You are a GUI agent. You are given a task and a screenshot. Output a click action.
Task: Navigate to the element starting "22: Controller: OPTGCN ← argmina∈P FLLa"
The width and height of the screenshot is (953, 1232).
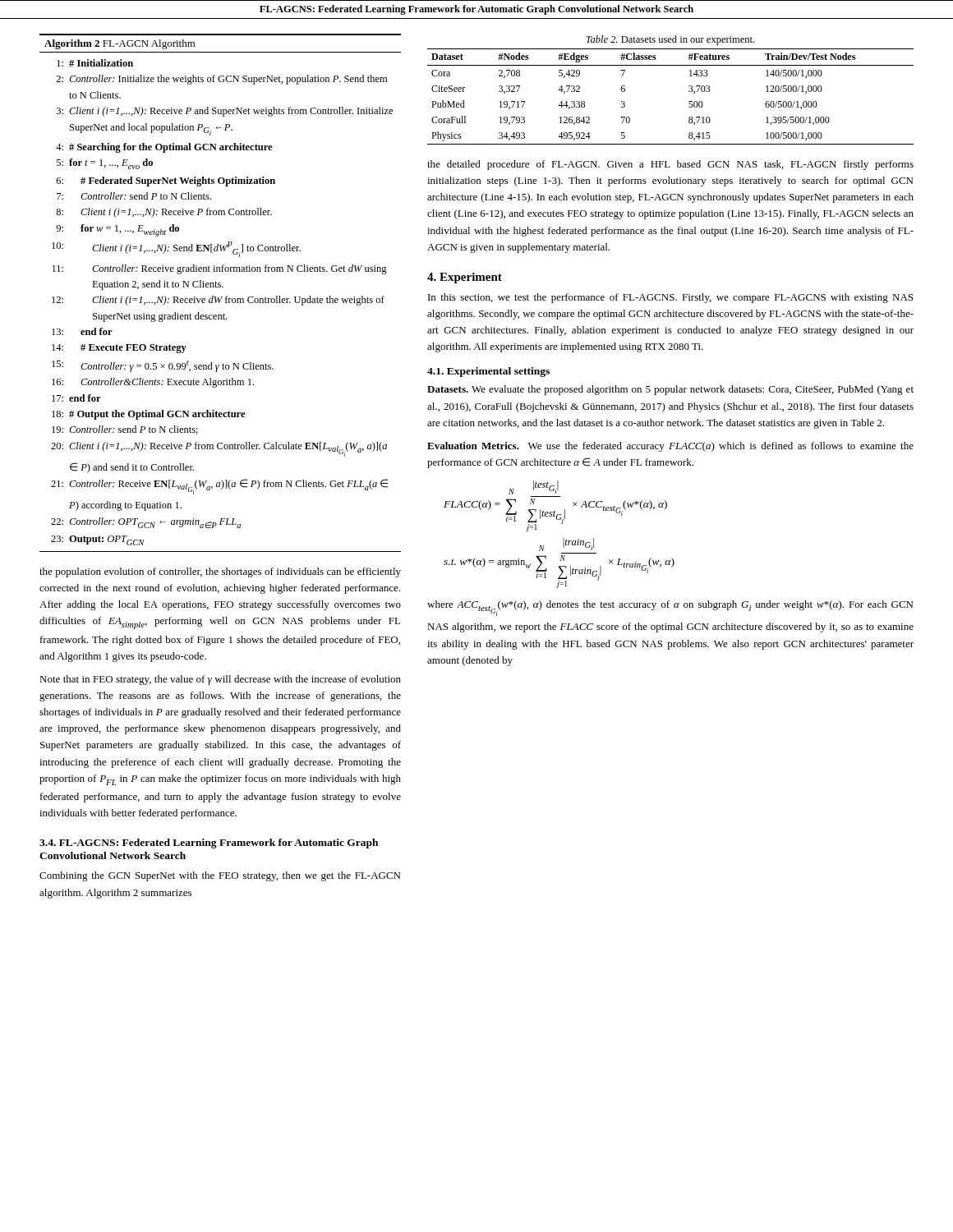pyautogui.click(x=220, y=523)
